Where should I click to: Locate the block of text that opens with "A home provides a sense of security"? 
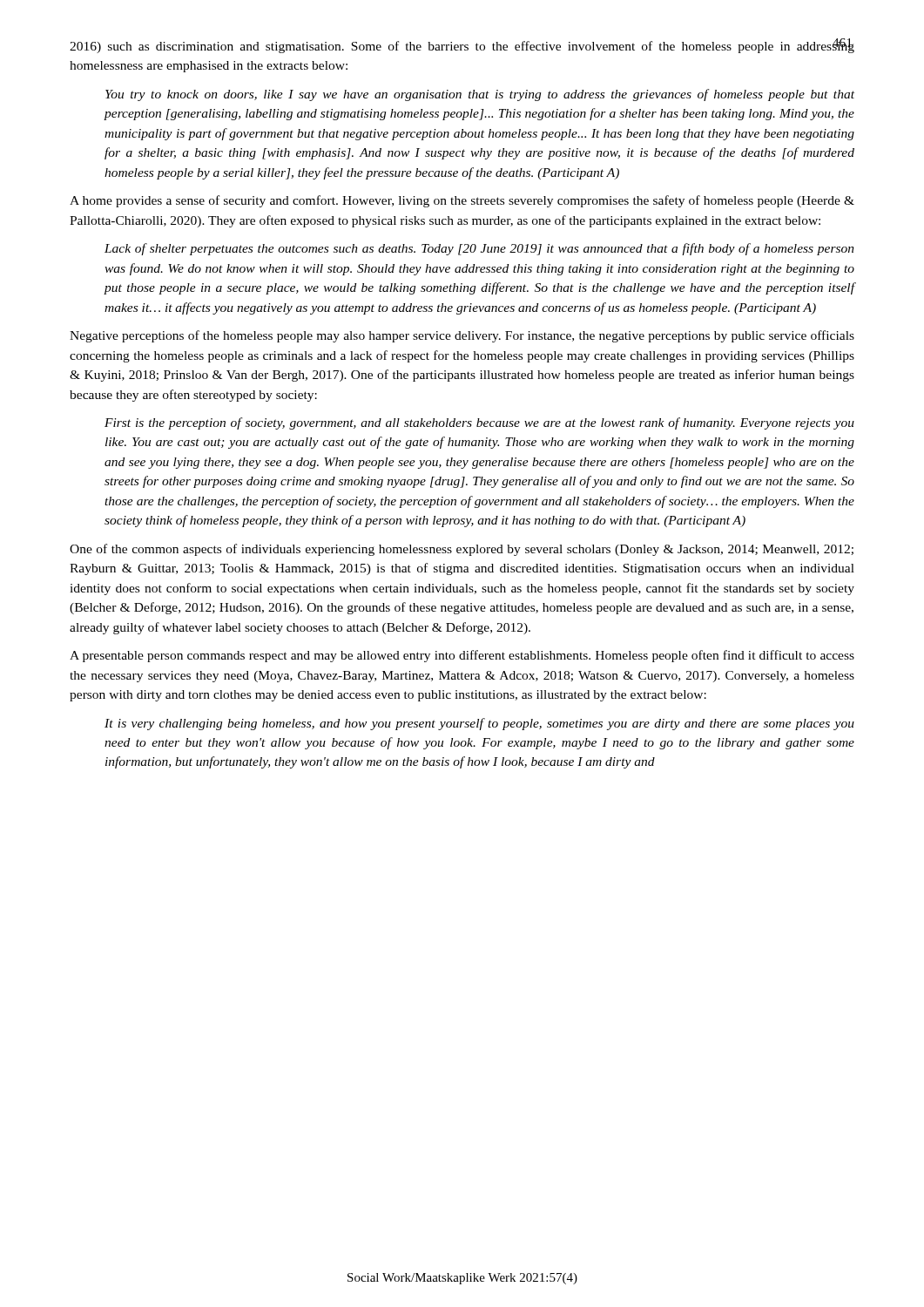[x=462, y=211]
